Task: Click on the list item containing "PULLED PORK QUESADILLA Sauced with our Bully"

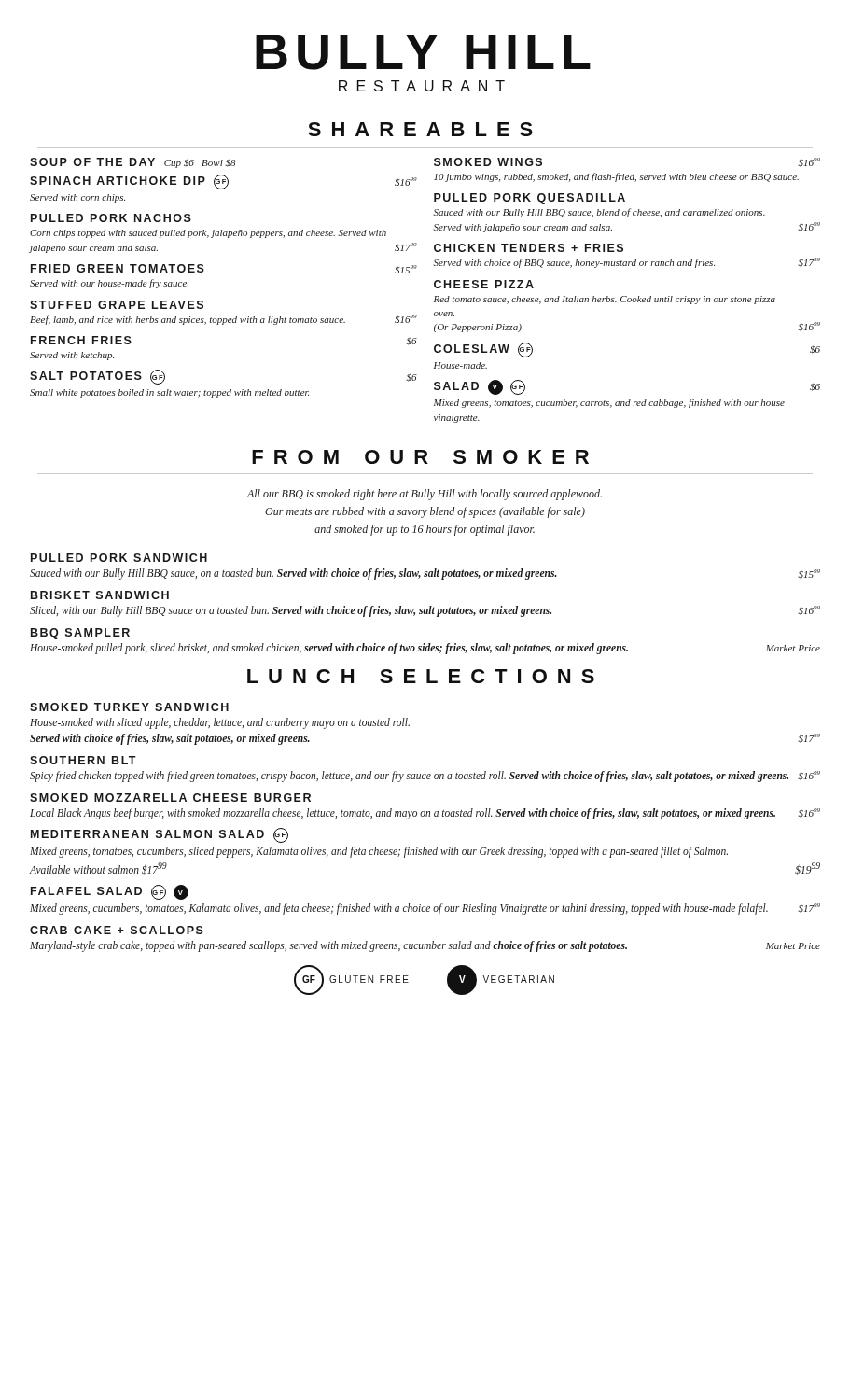Action: coord(627,213)
